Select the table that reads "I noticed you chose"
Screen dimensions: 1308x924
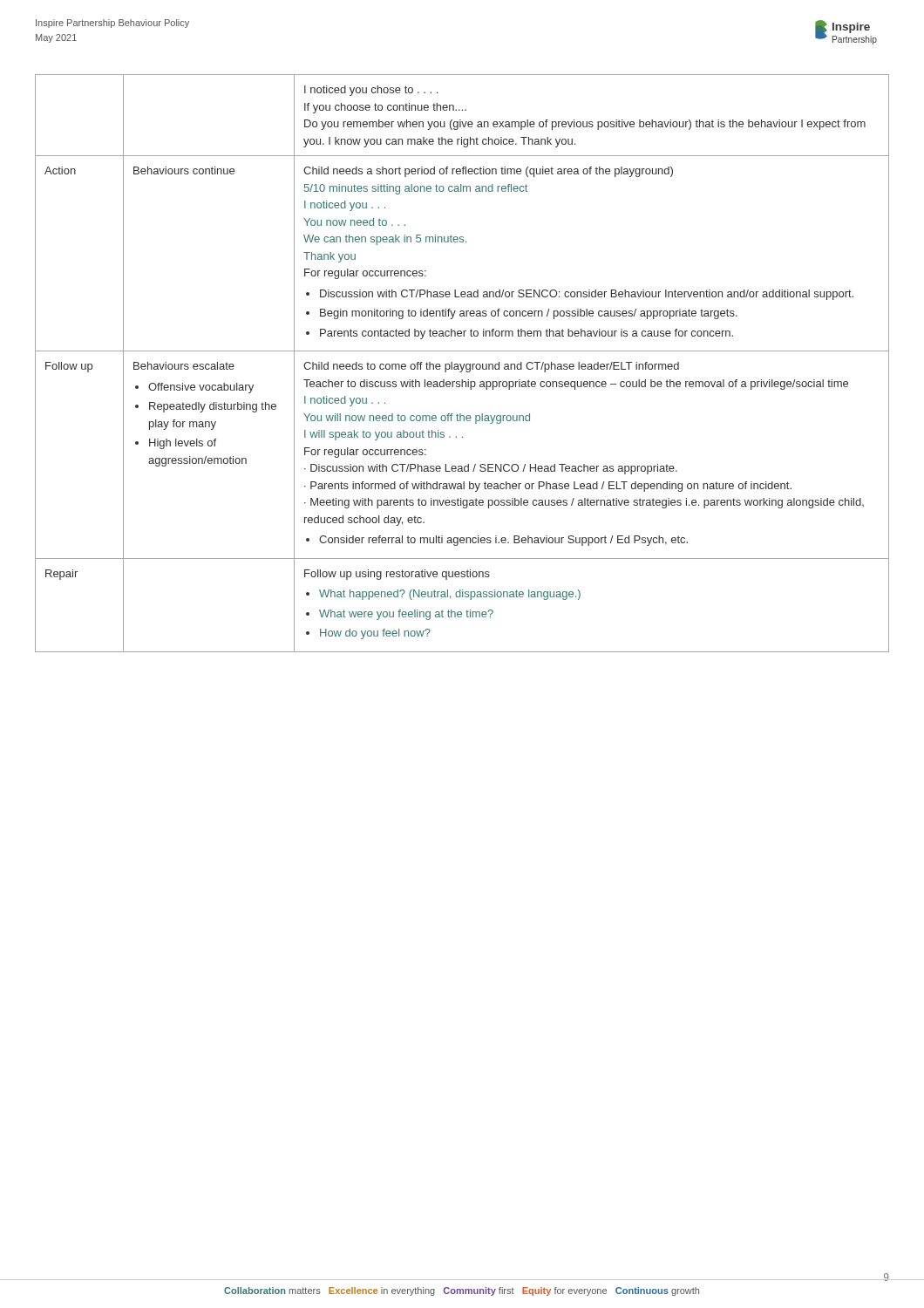tap(462, 363)
